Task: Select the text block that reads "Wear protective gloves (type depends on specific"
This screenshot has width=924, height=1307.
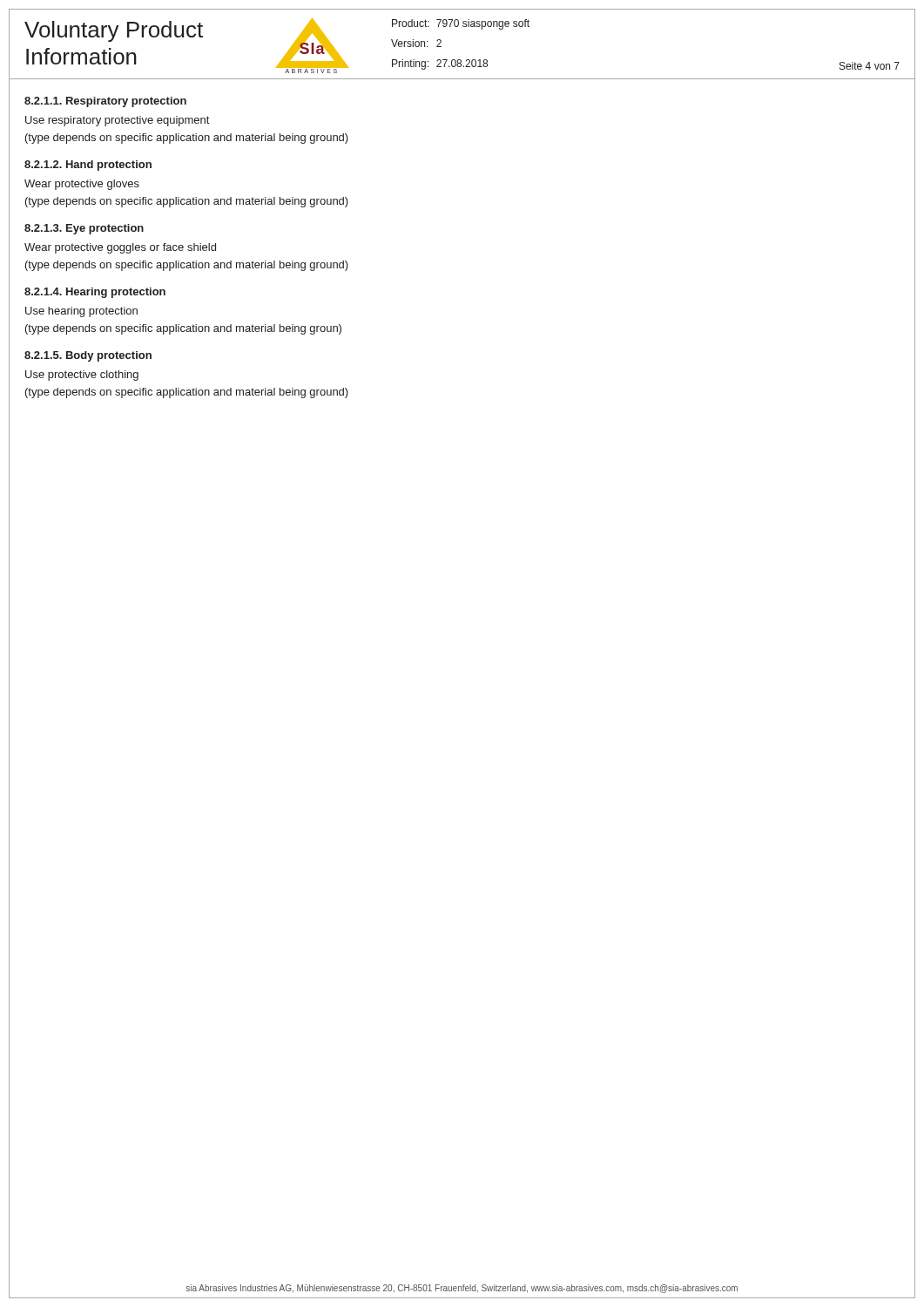Action: tap(186, 192)
